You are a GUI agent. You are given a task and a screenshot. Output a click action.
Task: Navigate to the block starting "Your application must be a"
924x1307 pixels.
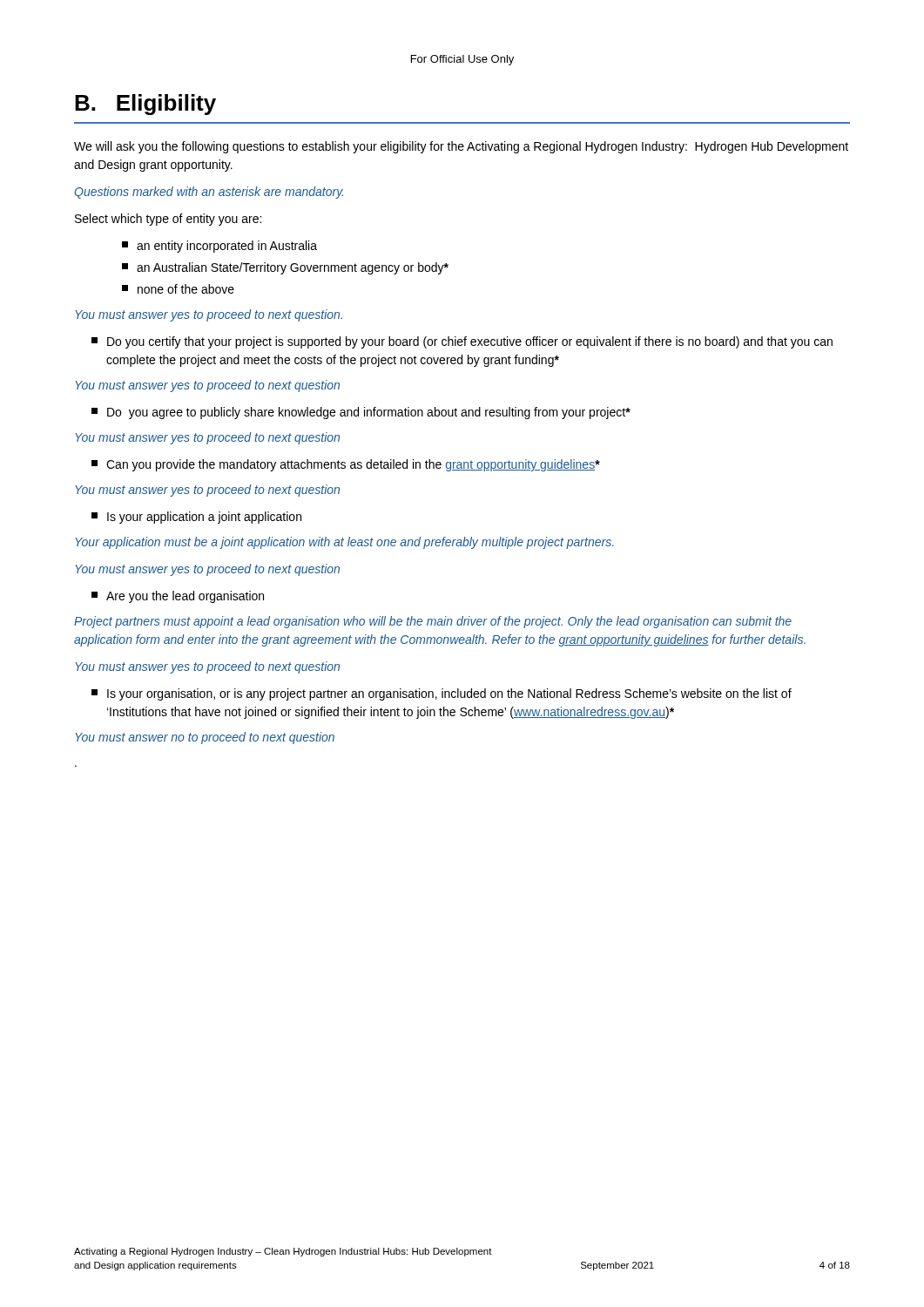344,542
